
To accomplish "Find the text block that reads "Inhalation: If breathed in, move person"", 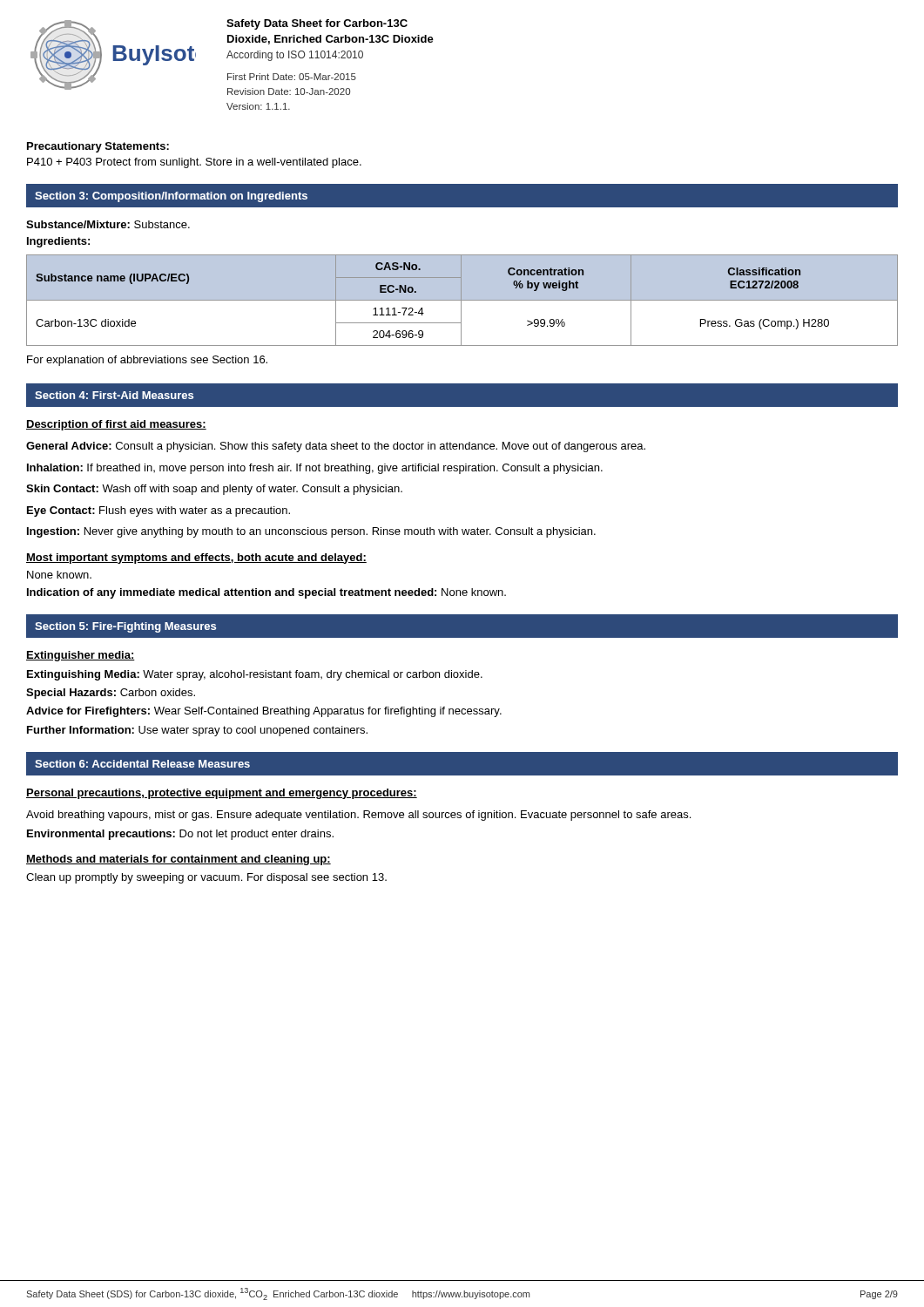I will click(315, 467).
